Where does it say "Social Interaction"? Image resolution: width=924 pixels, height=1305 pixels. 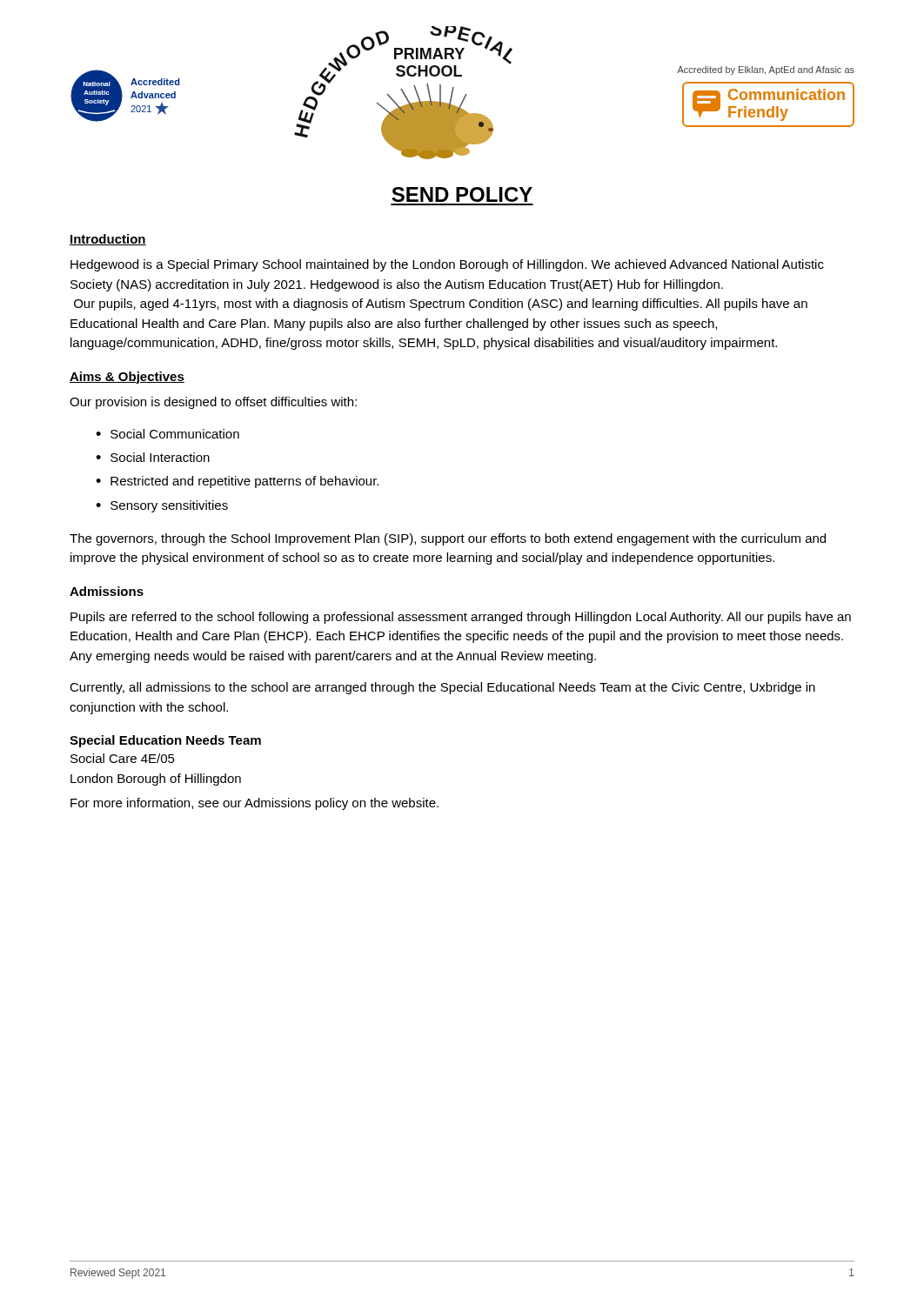(160, 457)
